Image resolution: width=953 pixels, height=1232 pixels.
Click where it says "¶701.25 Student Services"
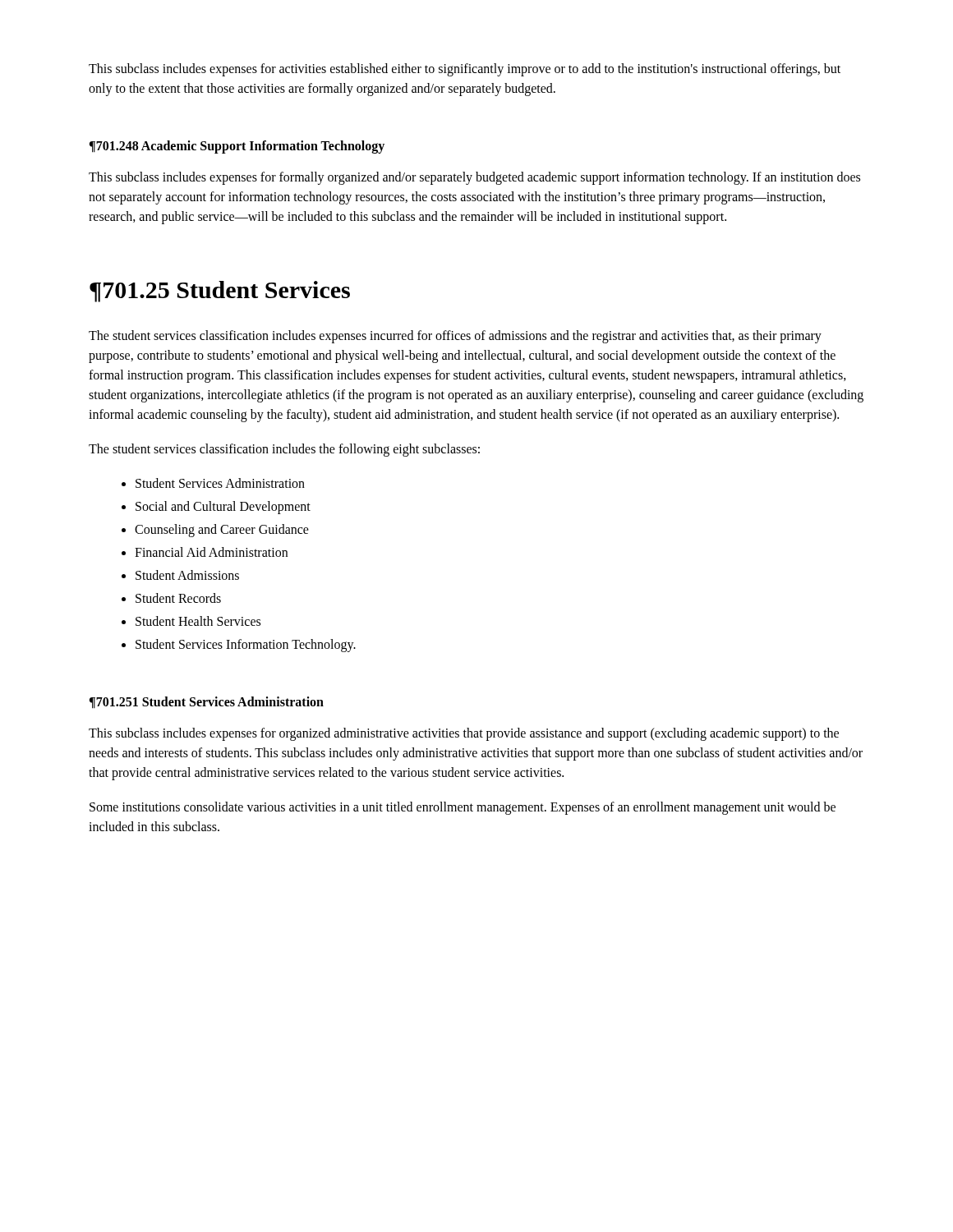(x=220, y=290)
